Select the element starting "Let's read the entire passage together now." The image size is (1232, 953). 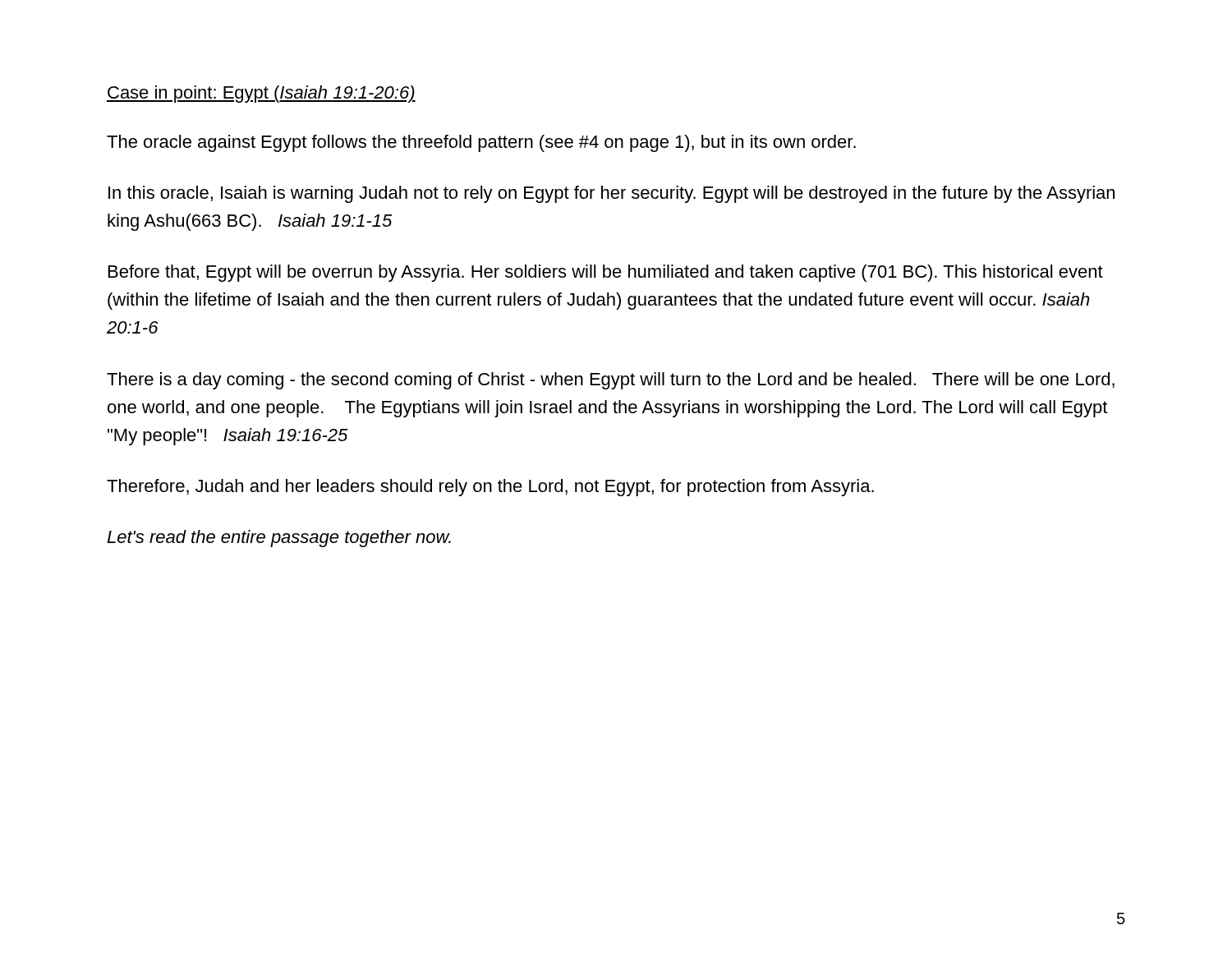(x=280, y=537)
